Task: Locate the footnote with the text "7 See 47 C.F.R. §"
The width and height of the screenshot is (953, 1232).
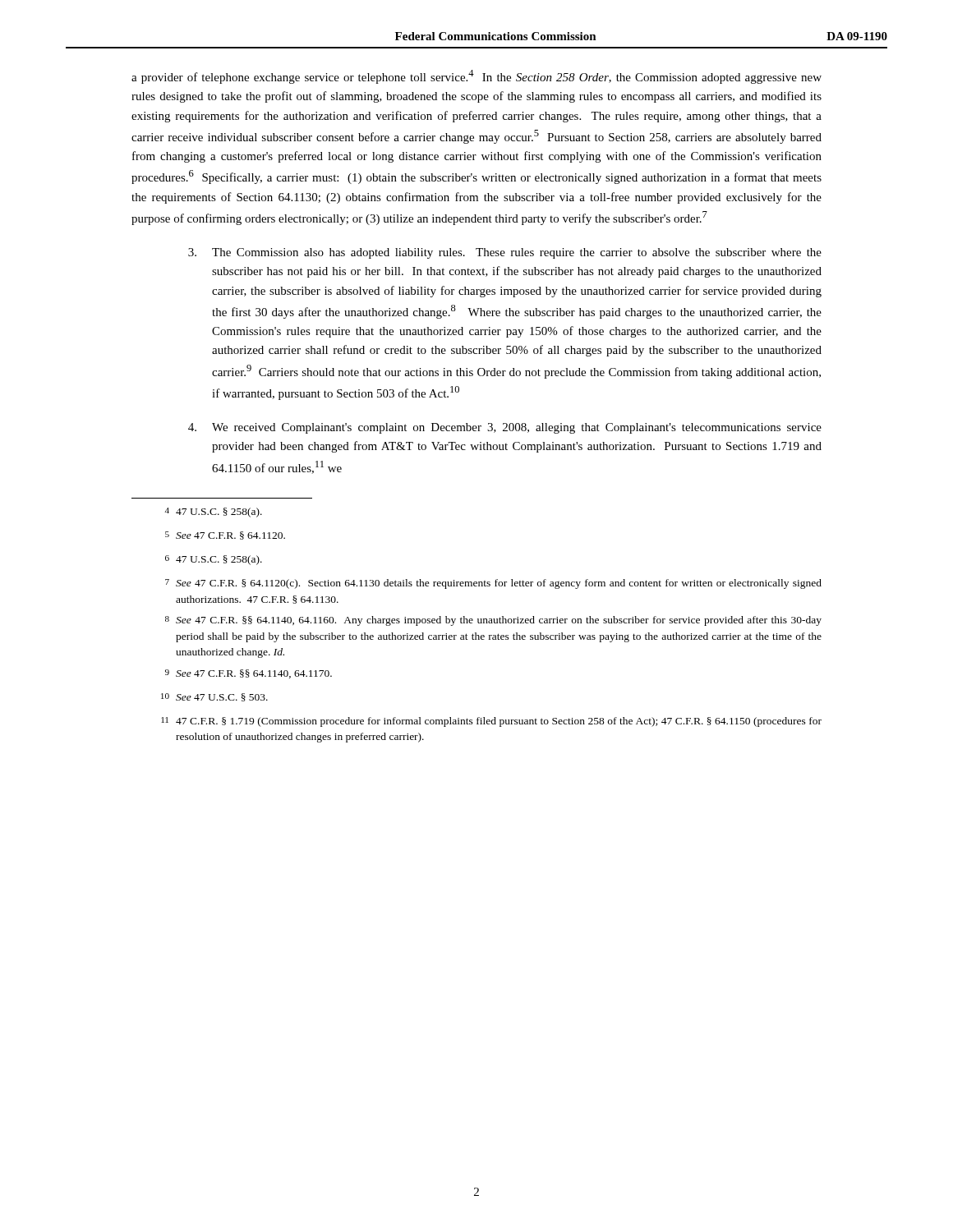Action: pos(476,591)
